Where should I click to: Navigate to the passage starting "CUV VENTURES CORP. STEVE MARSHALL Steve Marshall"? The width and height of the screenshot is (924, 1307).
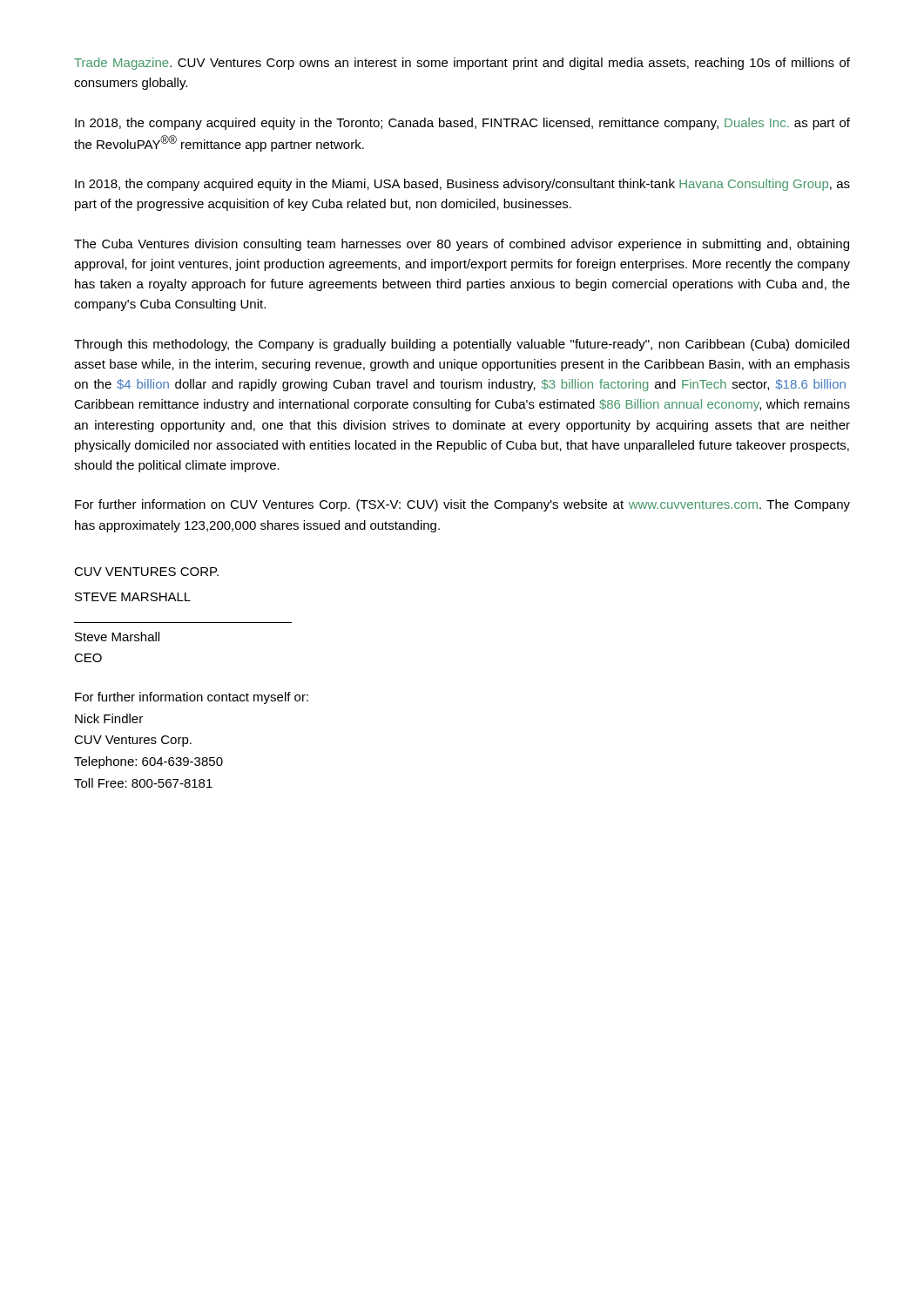click(x=146, y=572)
